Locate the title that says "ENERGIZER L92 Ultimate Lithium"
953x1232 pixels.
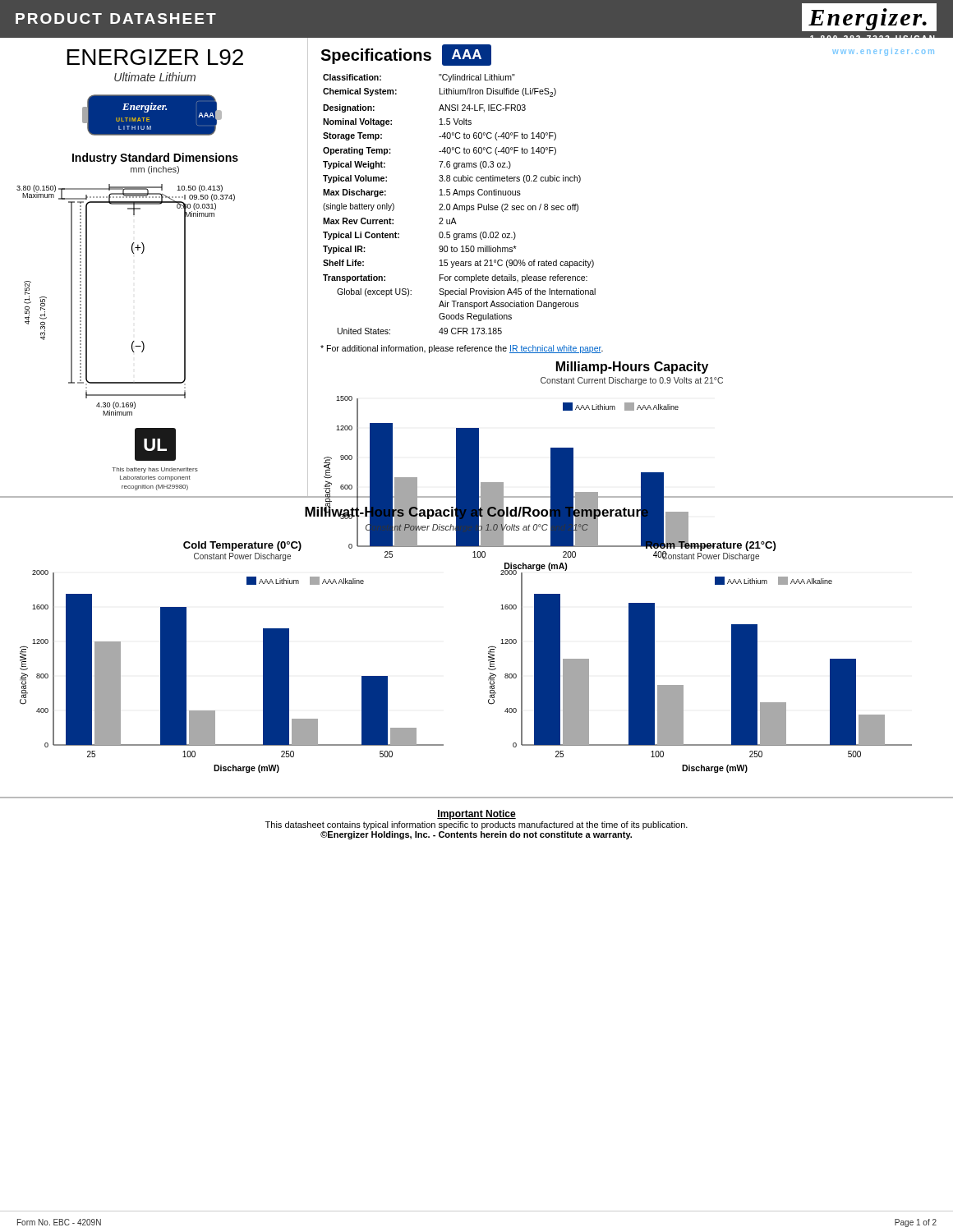click(155, 64)
